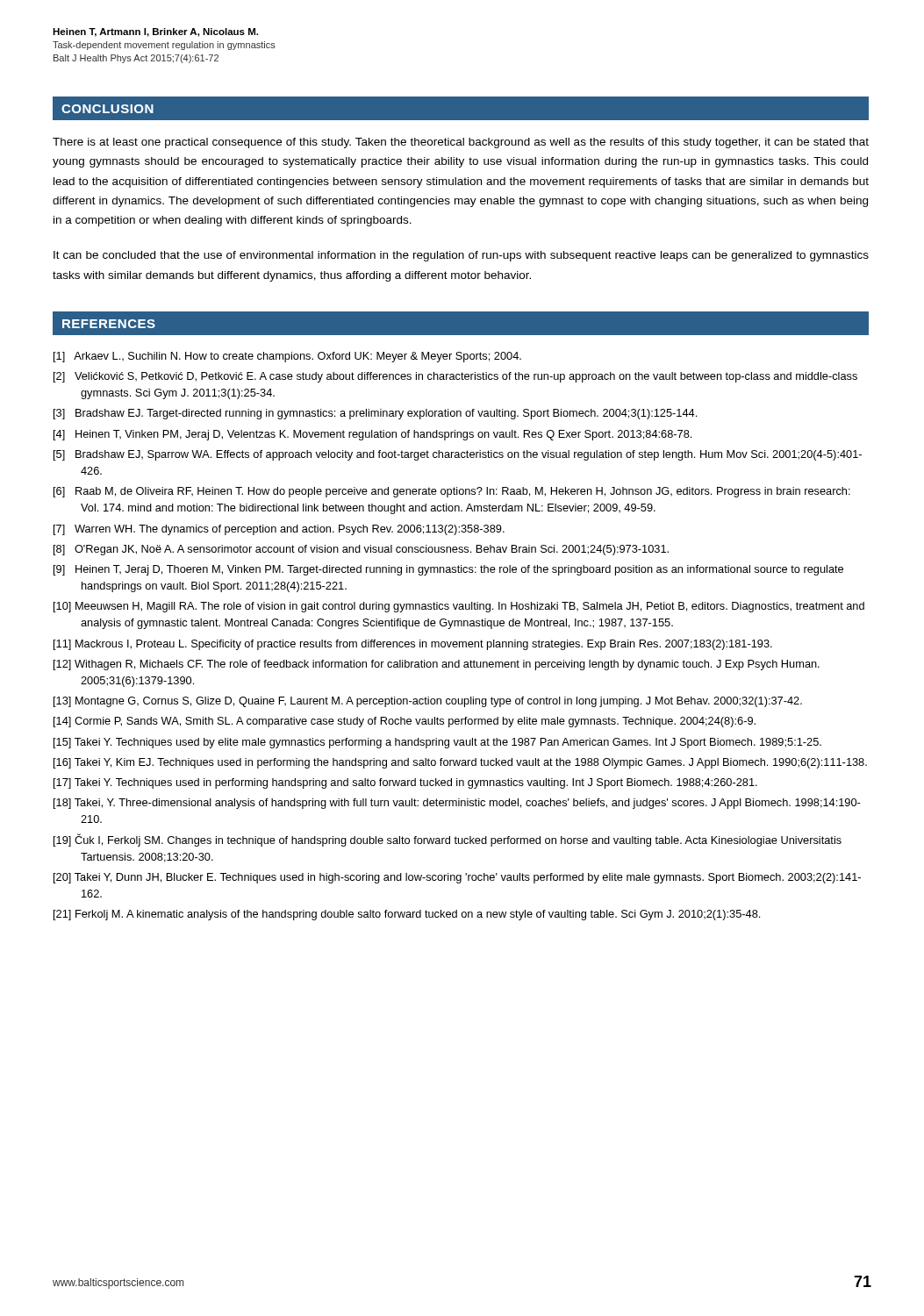This screenshot has height=1316, width=924.
Task: Locate the list item containing "[21] Ferkolj M. A kinematic"
Action: [x=407, y=914]
